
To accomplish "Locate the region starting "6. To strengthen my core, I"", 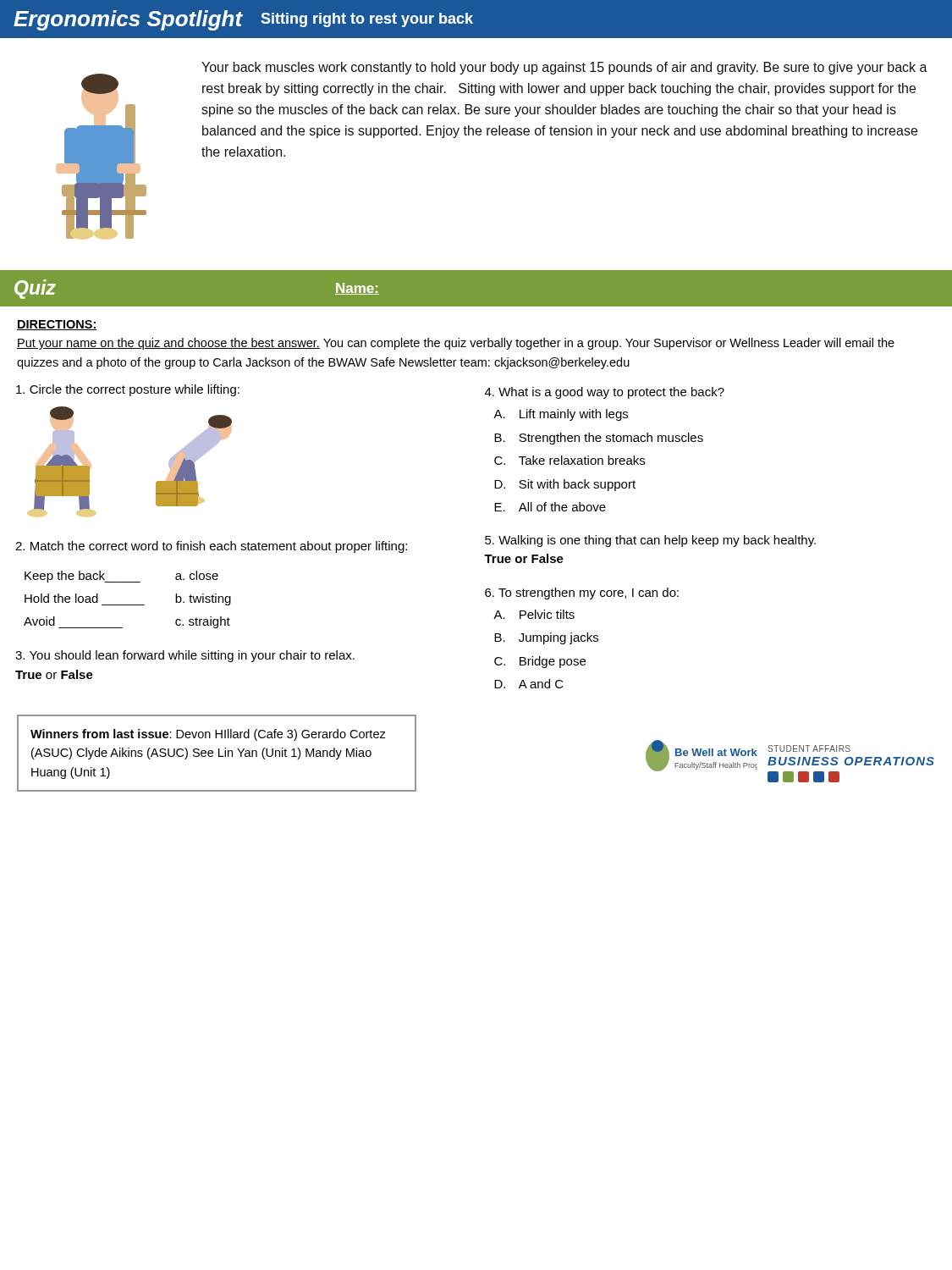I will coord(582,640).
